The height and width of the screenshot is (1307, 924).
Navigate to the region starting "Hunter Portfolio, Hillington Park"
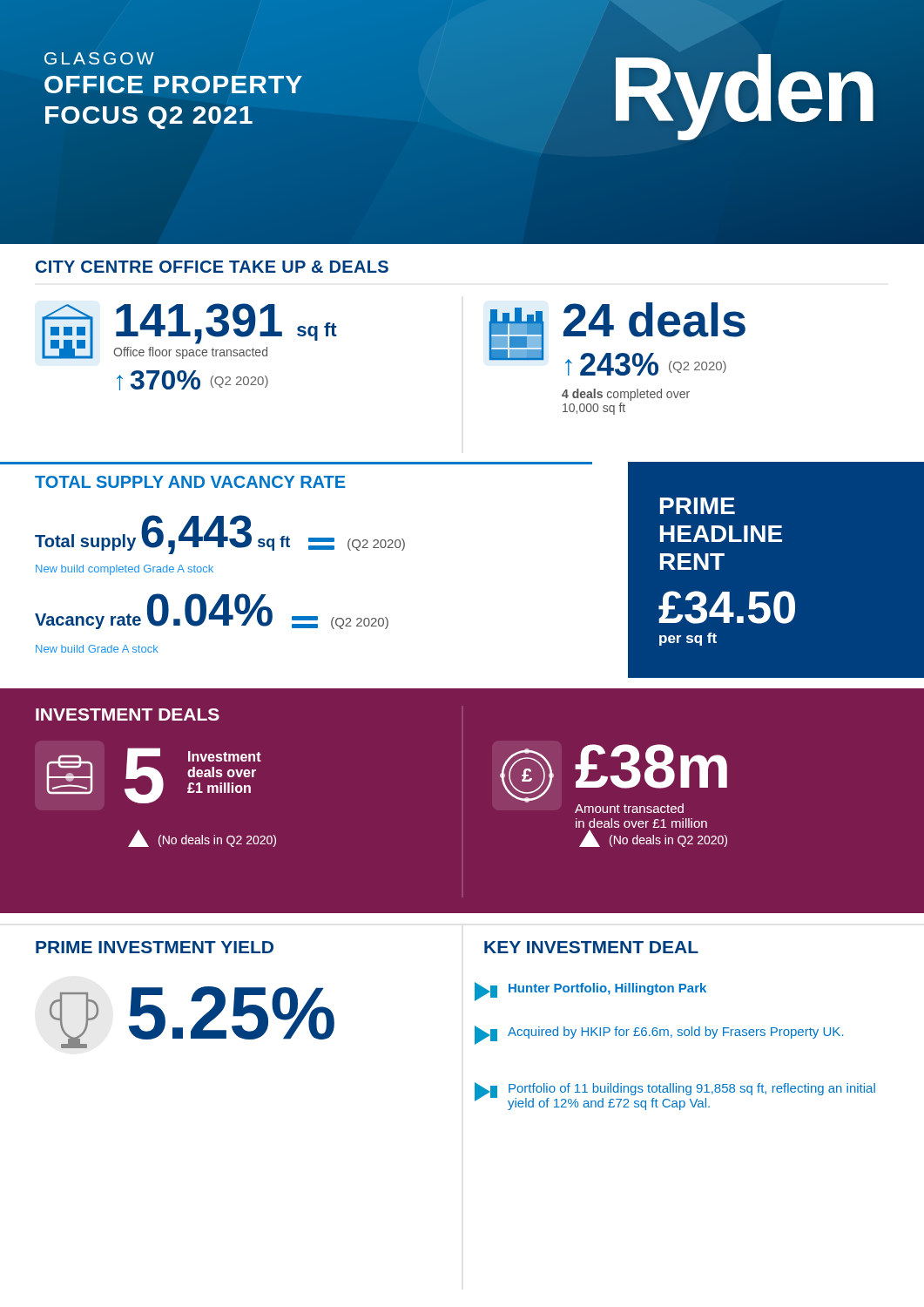point(591,991)
